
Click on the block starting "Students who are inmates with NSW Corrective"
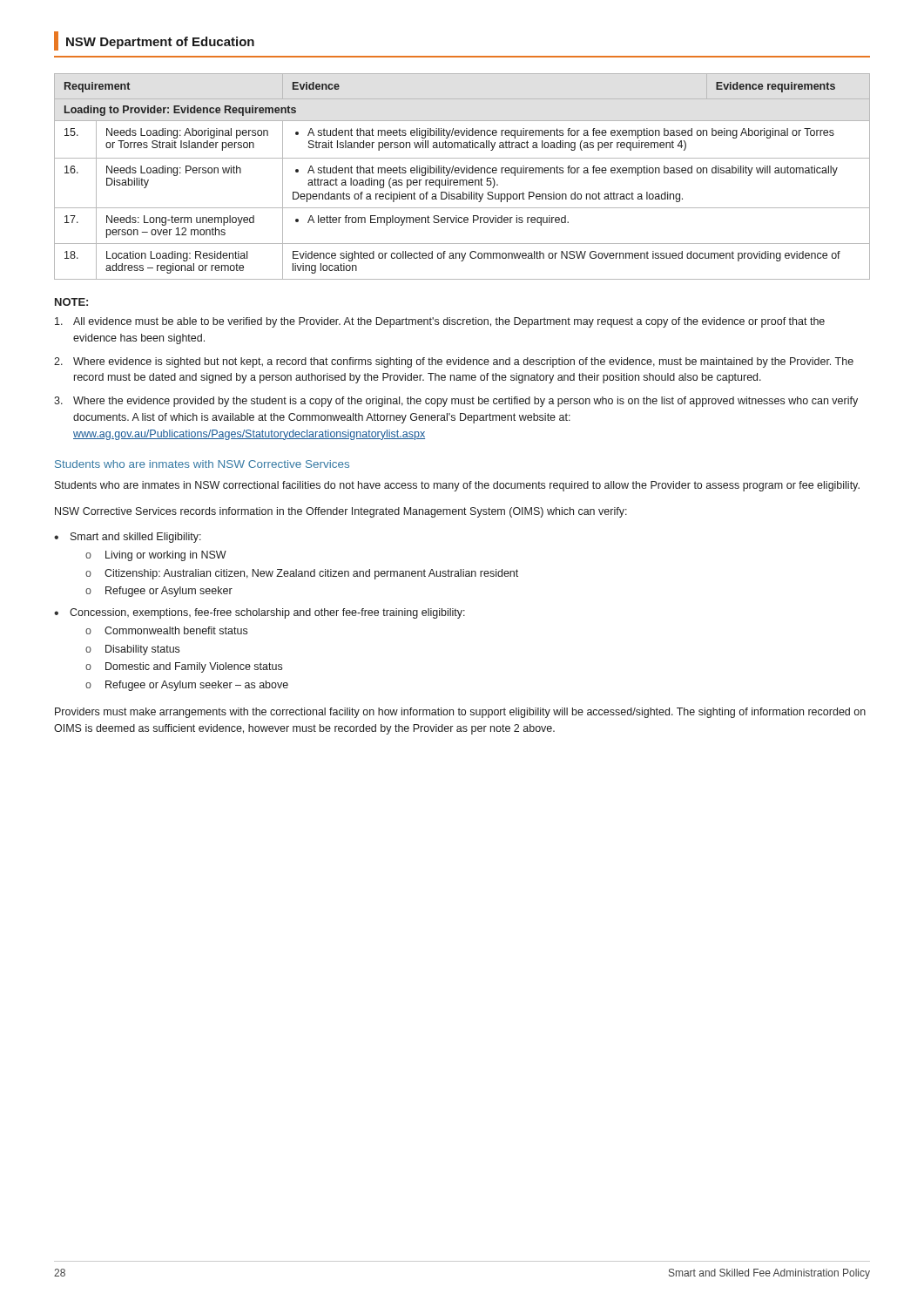pyautogui.click(x=202, y=464)
